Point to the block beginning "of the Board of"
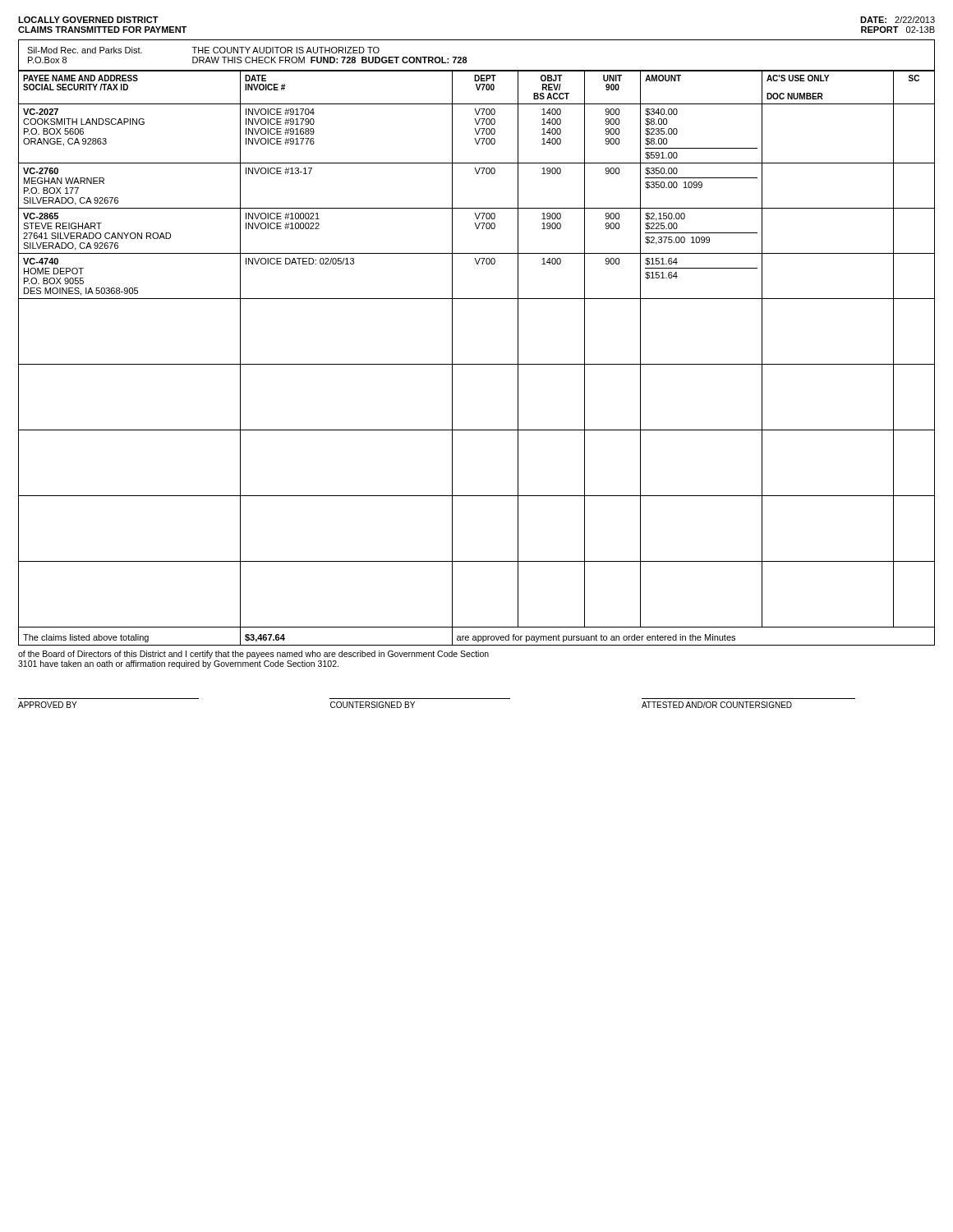Viewport: 953px width, 1232px height. [253, 659]
